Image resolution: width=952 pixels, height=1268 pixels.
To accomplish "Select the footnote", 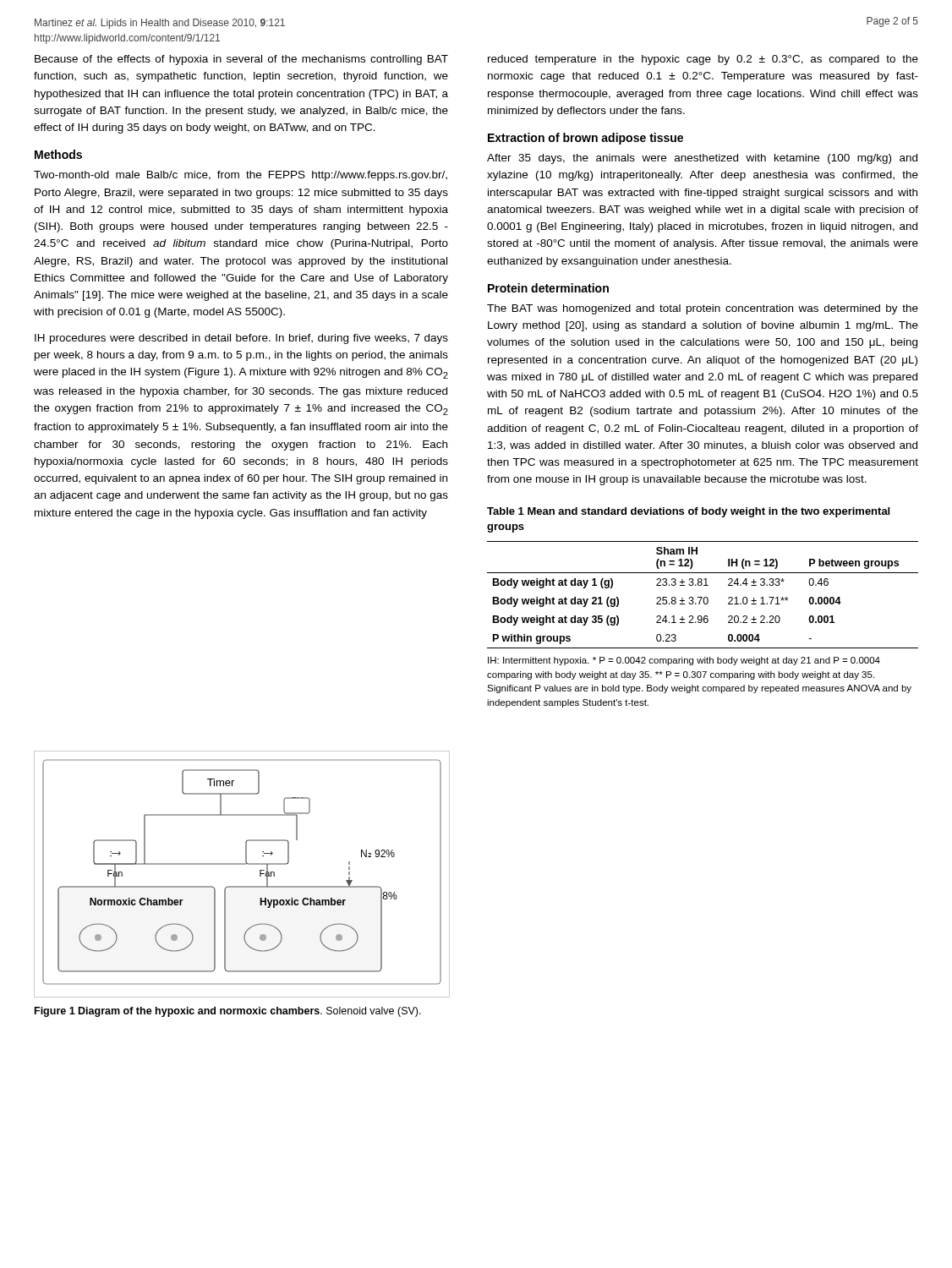I will pos(699,681).
